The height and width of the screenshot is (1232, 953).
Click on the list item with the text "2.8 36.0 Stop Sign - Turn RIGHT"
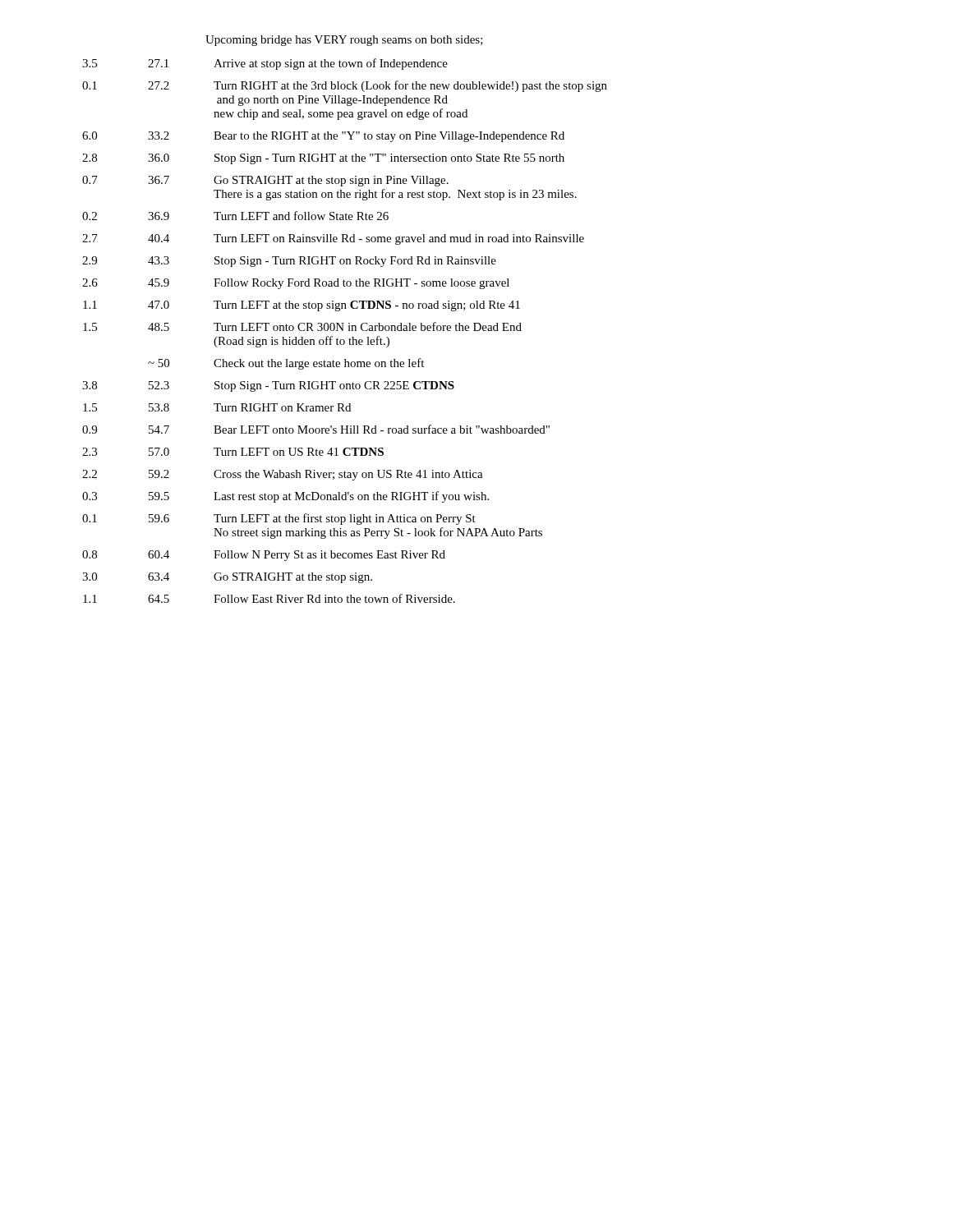click(485, 158)
